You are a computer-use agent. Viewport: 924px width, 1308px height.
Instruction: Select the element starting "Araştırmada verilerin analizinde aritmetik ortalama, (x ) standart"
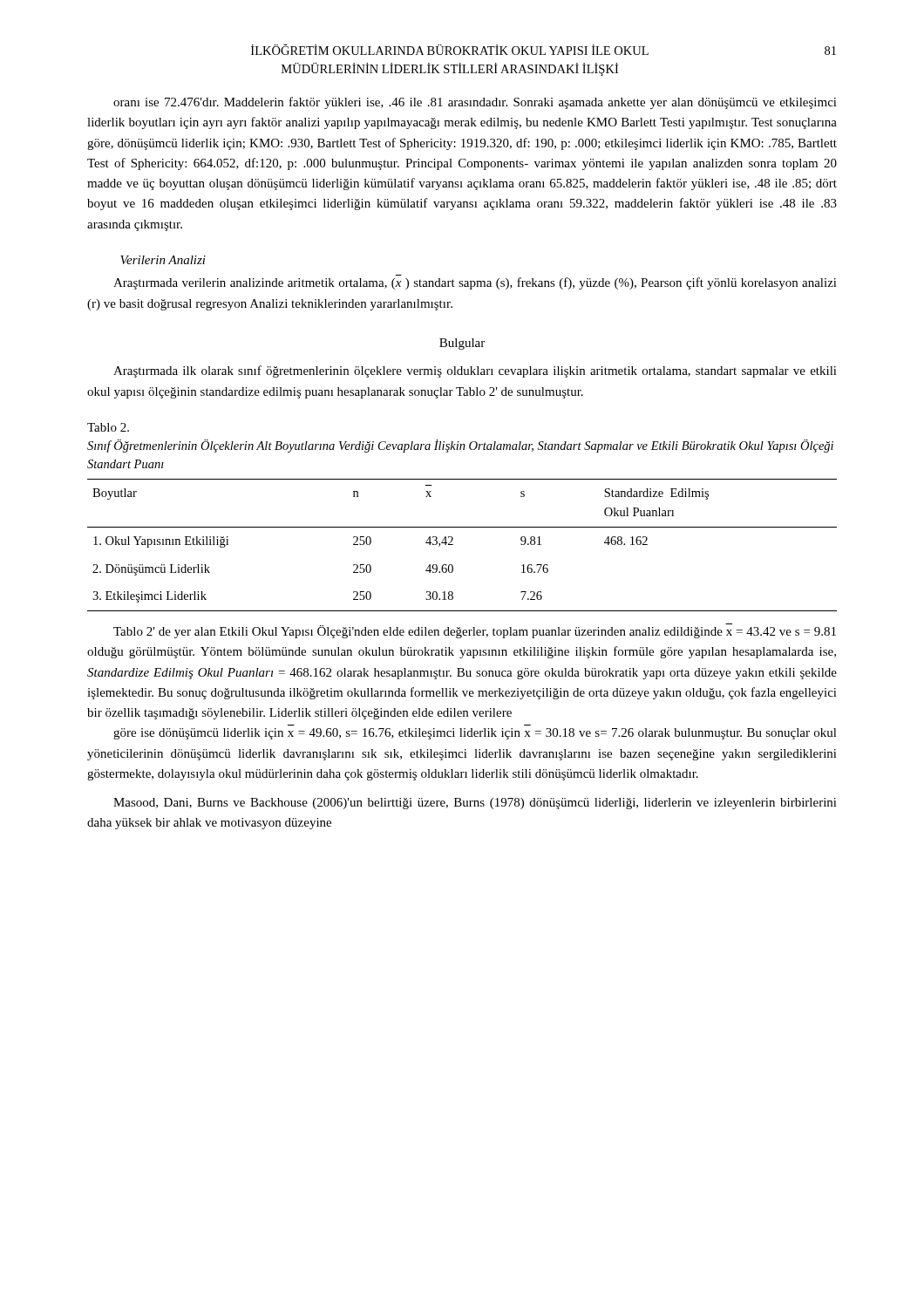point(462,294)
